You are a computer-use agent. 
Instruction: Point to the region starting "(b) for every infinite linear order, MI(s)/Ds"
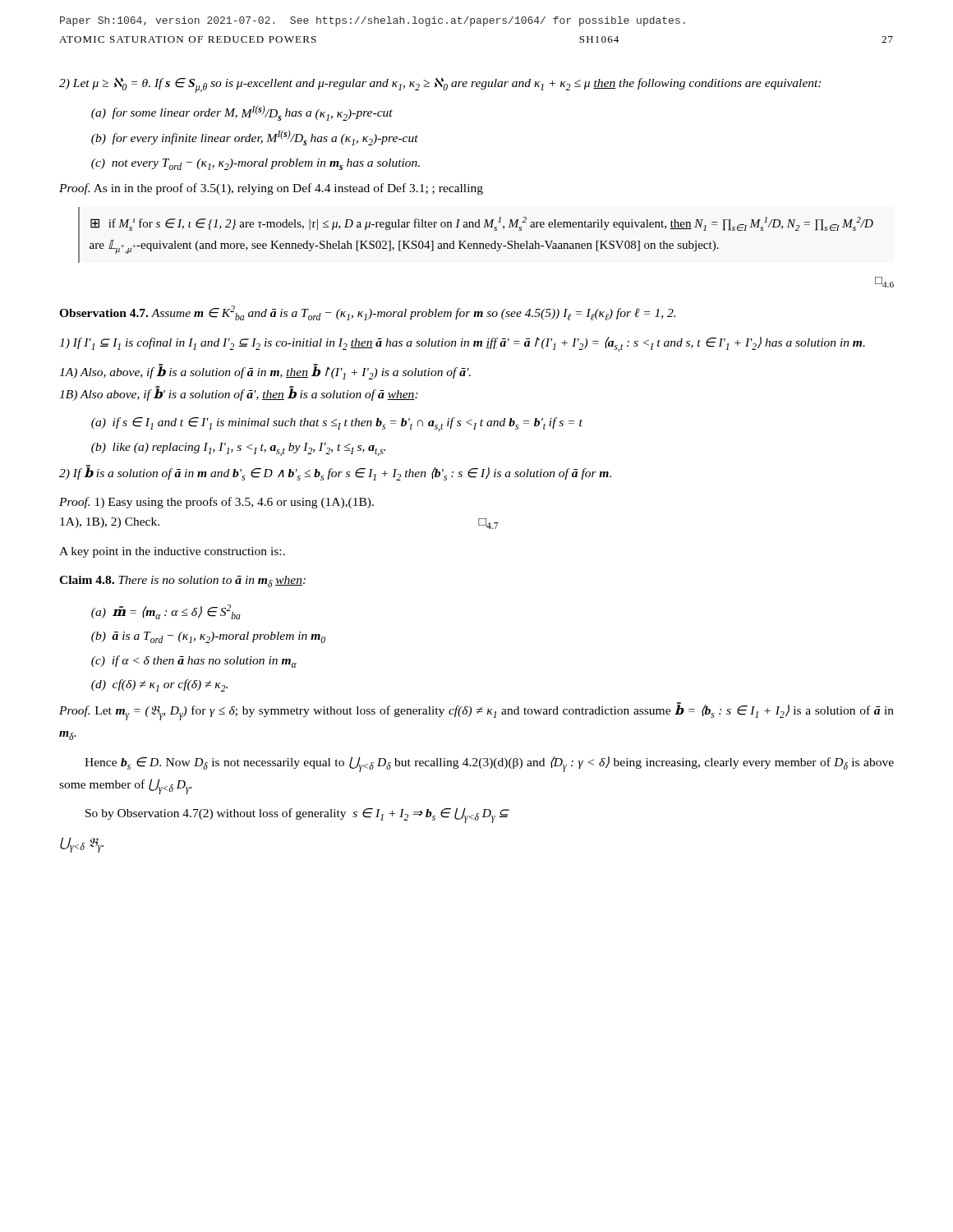254,139
